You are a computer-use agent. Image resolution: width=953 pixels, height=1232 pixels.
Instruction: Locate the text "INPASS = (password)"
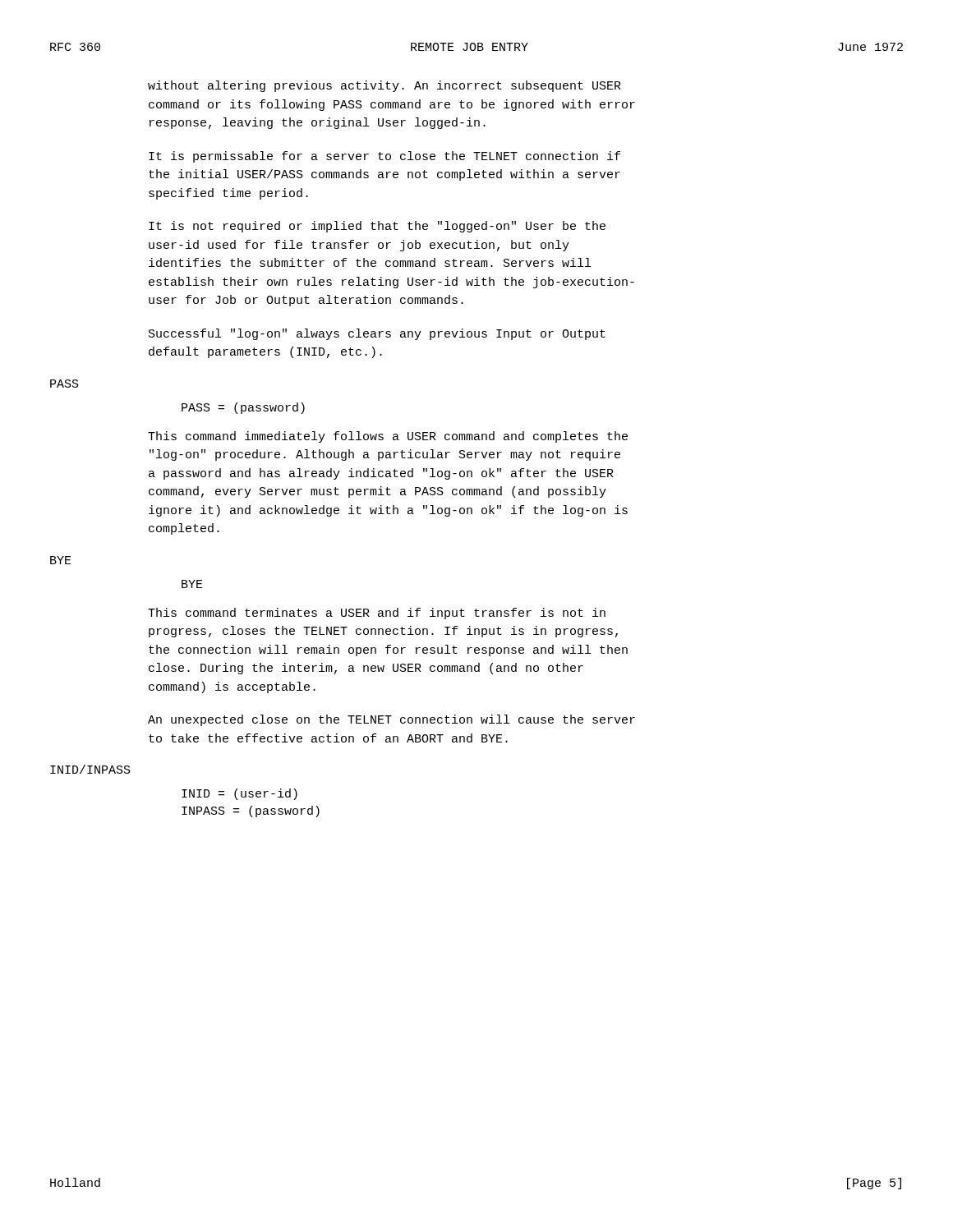point(251,812)
